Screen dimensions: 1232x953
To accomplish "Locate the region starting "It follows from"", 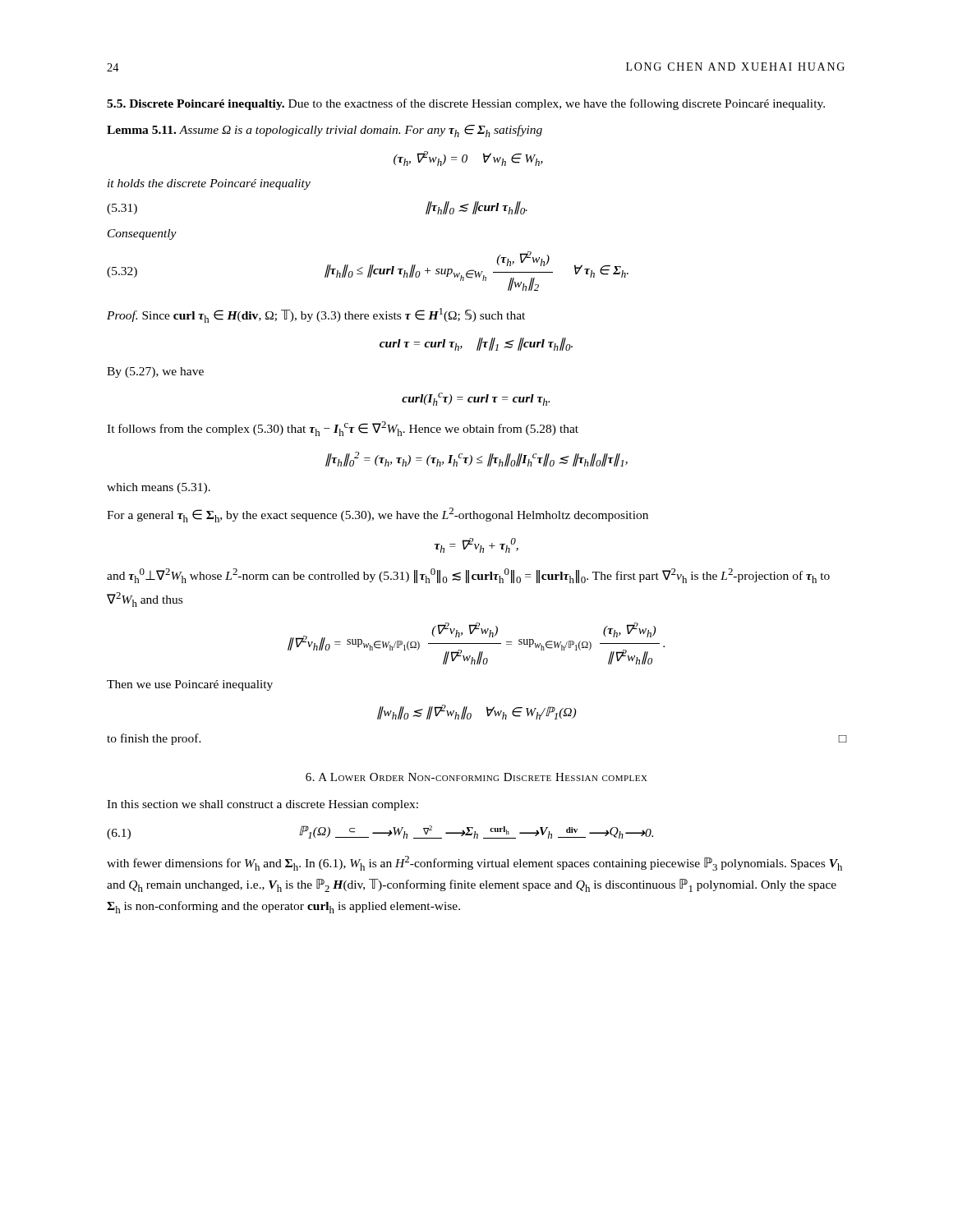I will (x=343, y=429).
